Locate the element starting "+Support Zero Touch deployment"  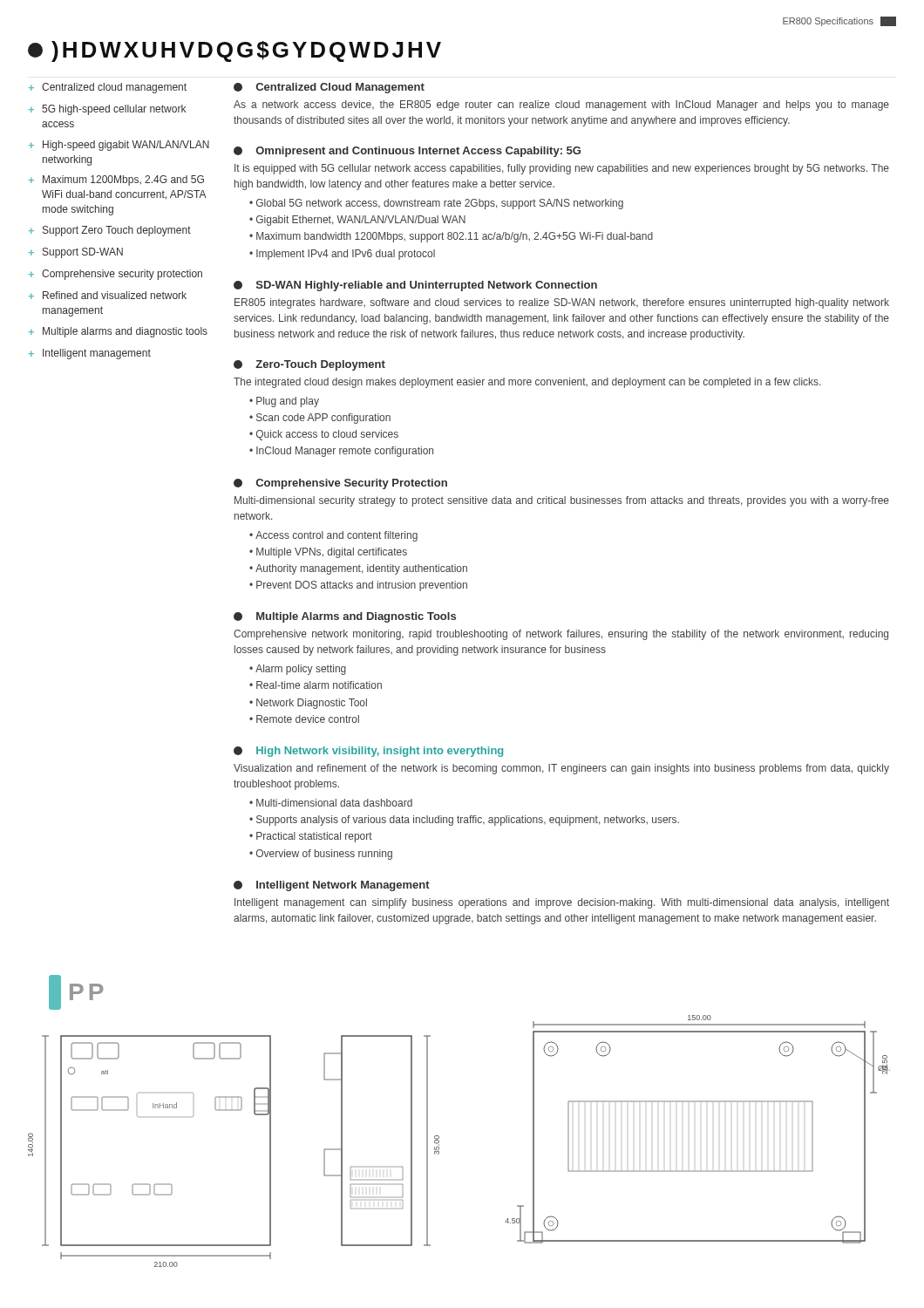click(109, 231)
